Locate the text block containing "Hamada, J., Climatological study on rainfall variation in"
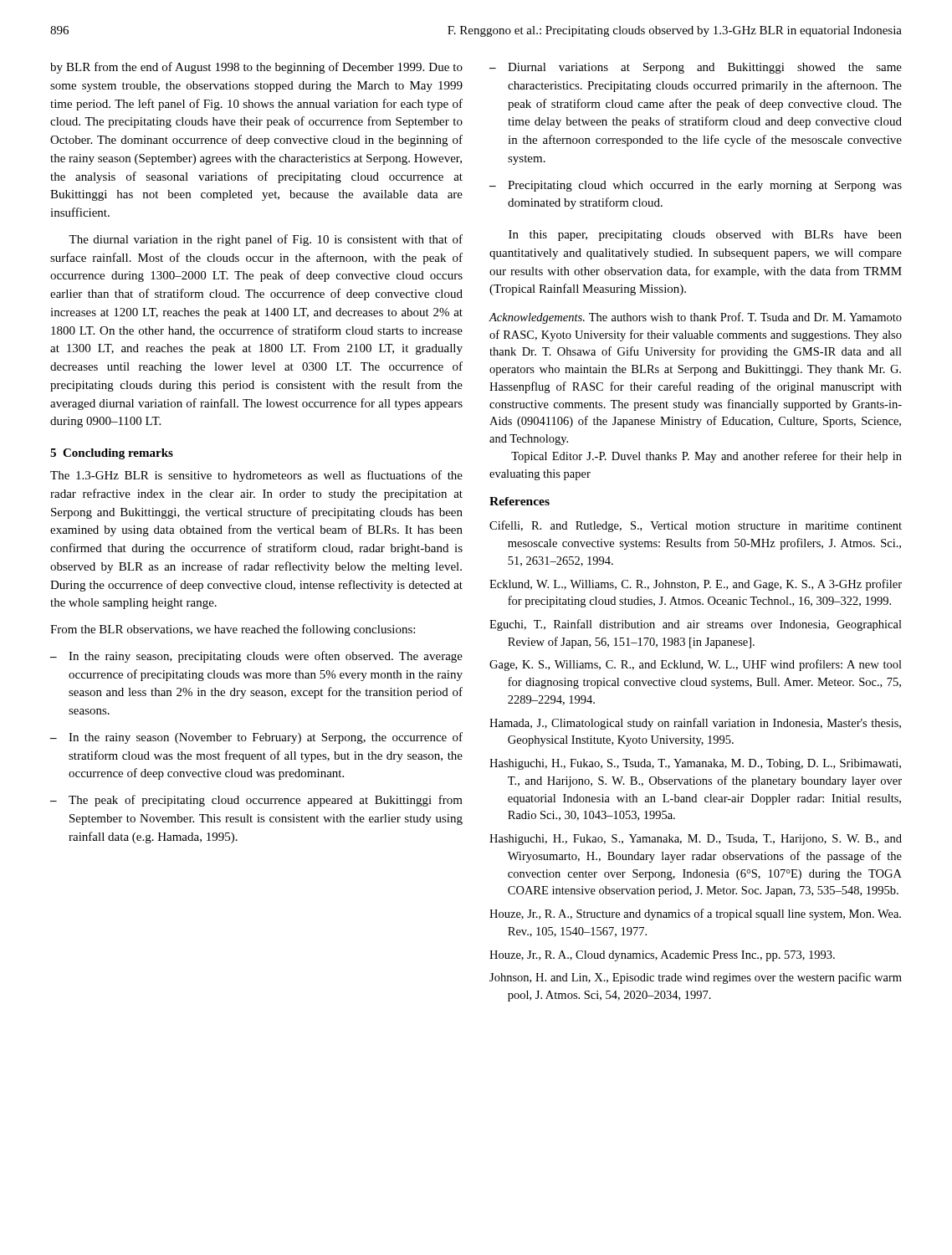 [696, 731]
